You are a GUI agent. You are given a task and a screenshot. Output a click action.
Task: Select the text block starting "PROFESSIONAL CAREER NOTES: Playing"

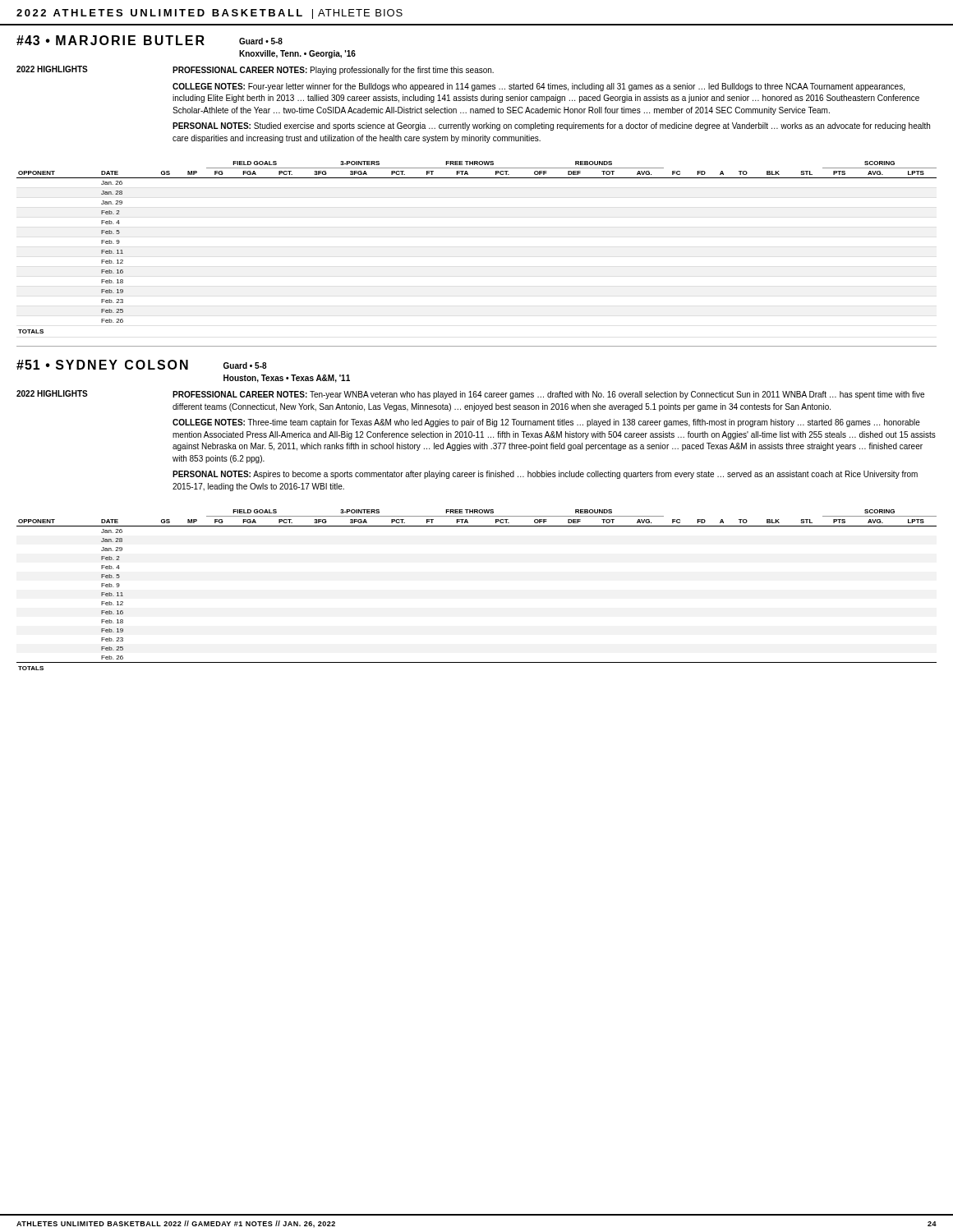pos(333,70)
